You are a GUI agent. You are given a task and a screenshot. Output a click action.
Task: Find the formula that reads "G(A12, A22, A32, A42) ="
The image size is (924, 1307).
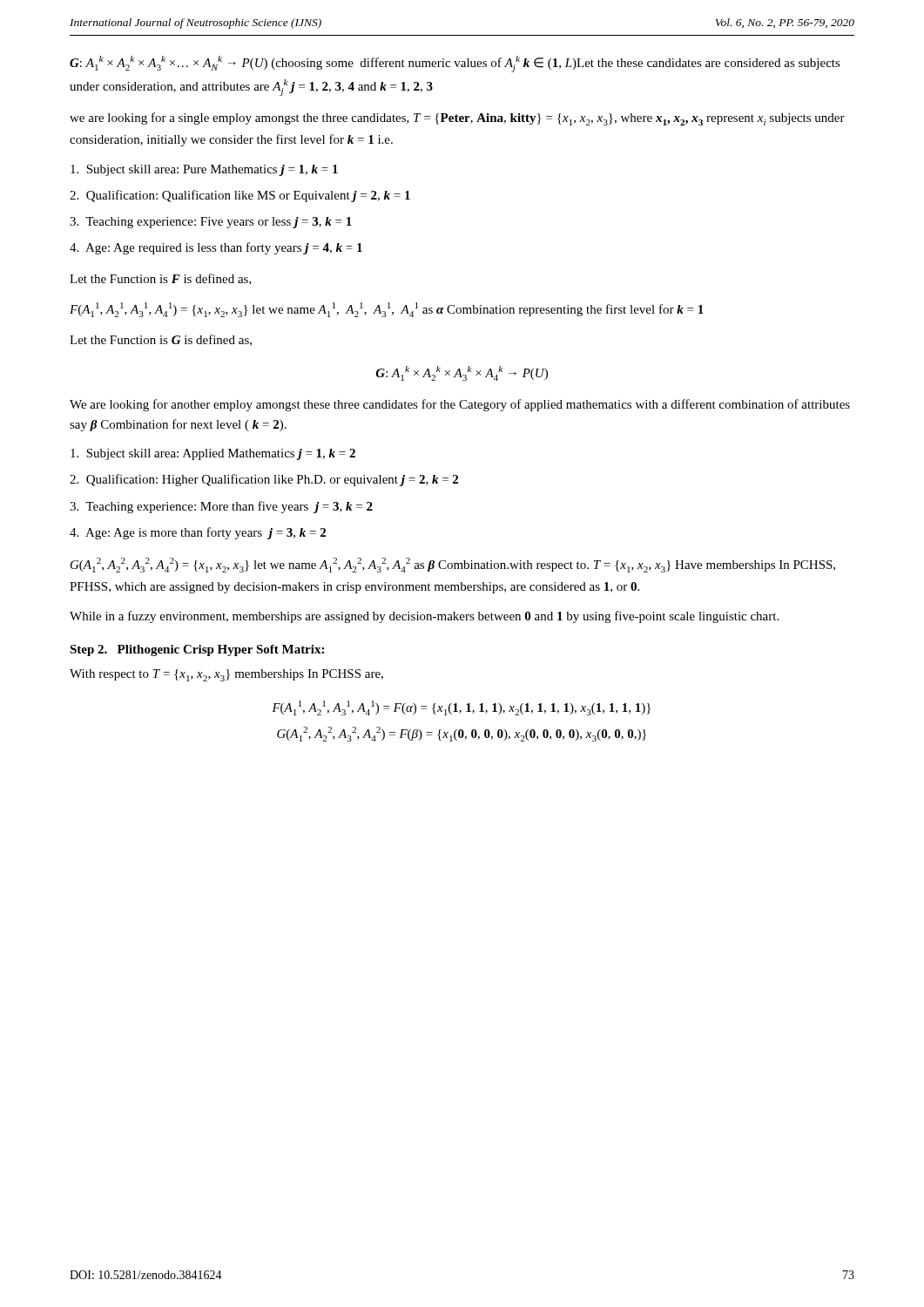pyautogui.click(x=462, y=734)
